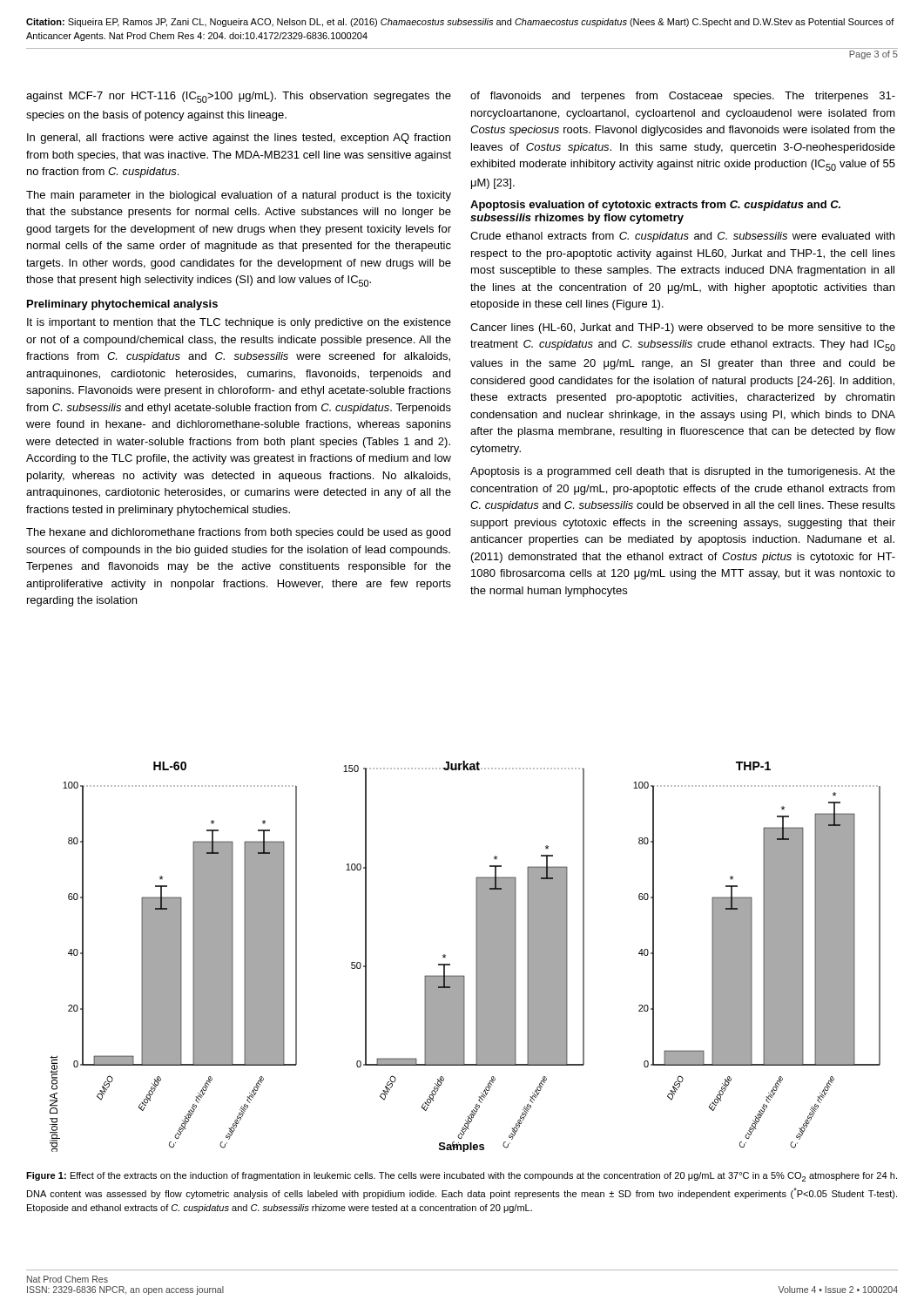The image size is (924, 1307).
Task: Click the caption
Action: tap(462, 1192)
